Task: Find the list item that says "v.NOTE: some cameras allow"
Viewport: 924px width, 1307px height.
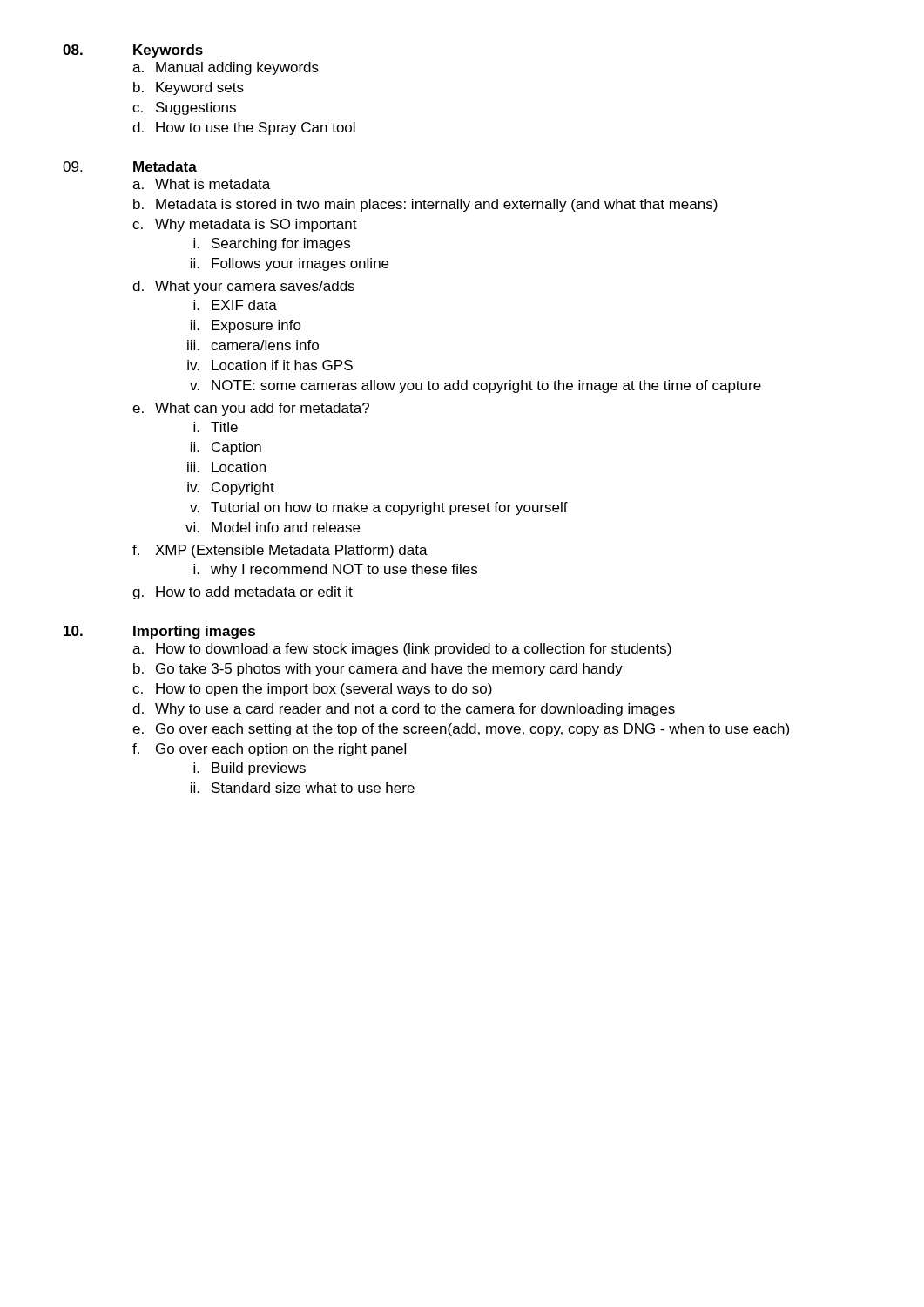Action: [508, 386]
